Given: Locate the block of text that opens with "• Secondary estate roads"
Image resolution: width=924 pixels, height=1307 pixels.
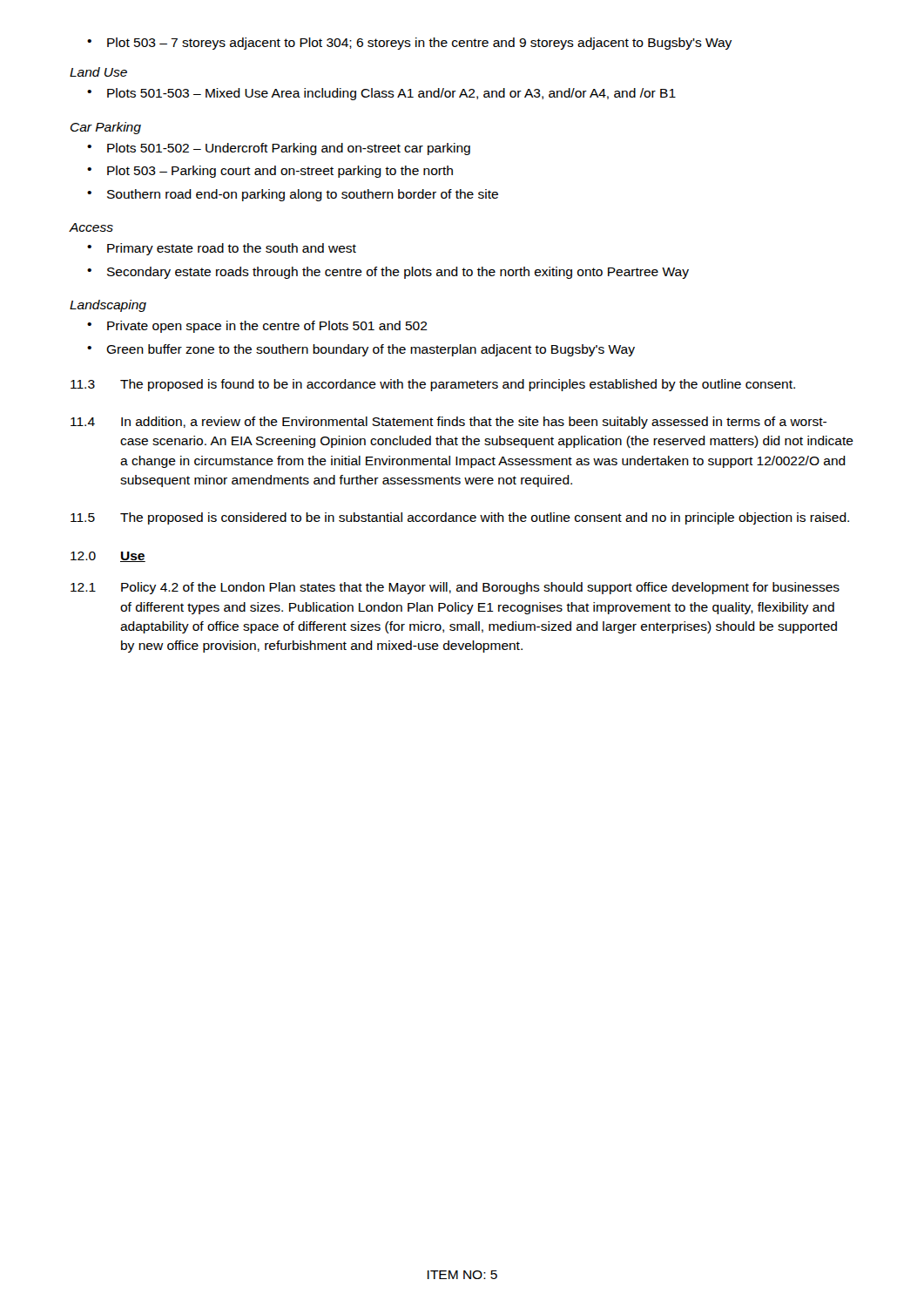Looking at the screenshot, I should (471, 272).
